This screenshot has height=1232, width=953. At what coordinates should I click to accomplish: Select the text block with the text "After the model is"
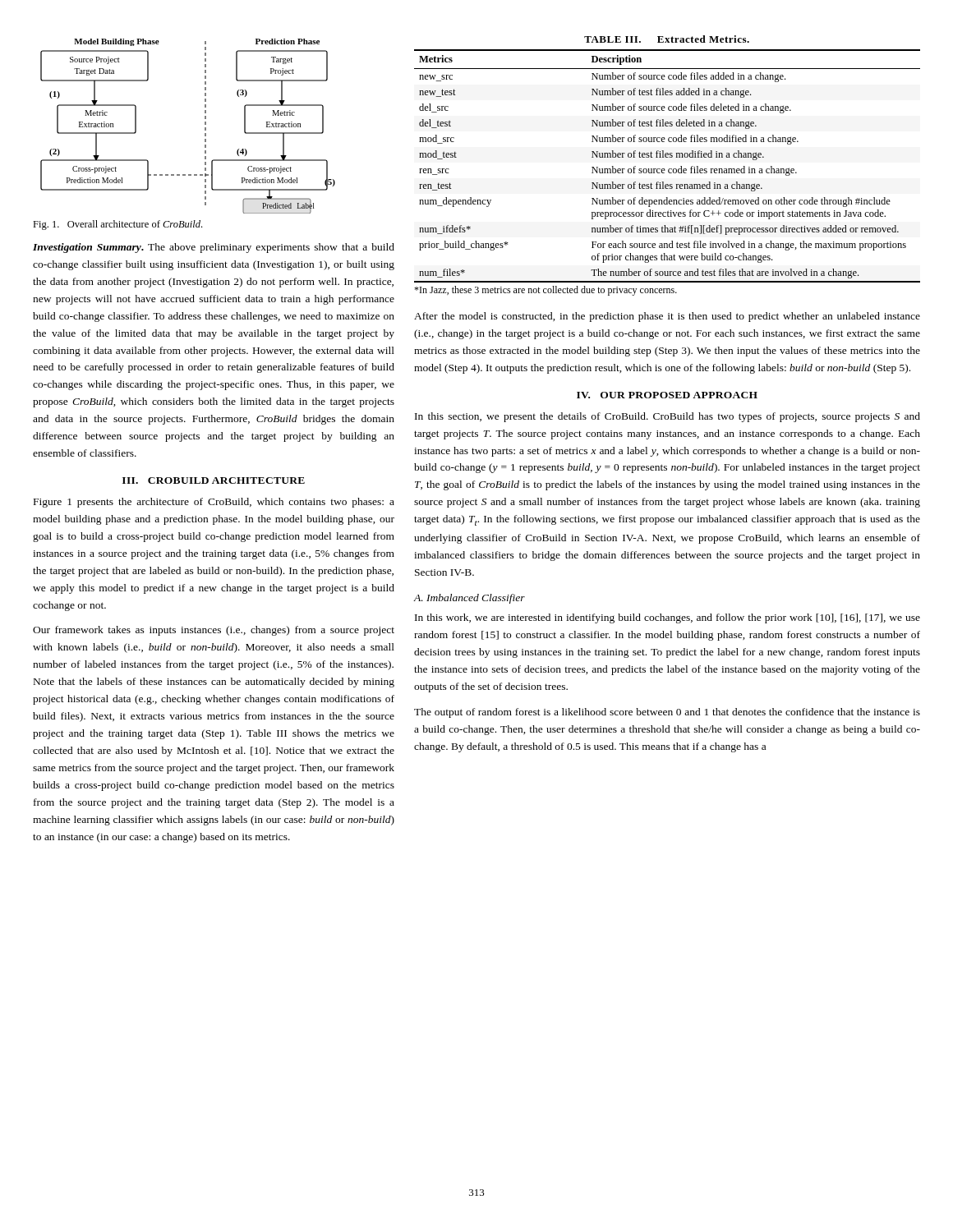pyautogui.click(x=667, y=342)
